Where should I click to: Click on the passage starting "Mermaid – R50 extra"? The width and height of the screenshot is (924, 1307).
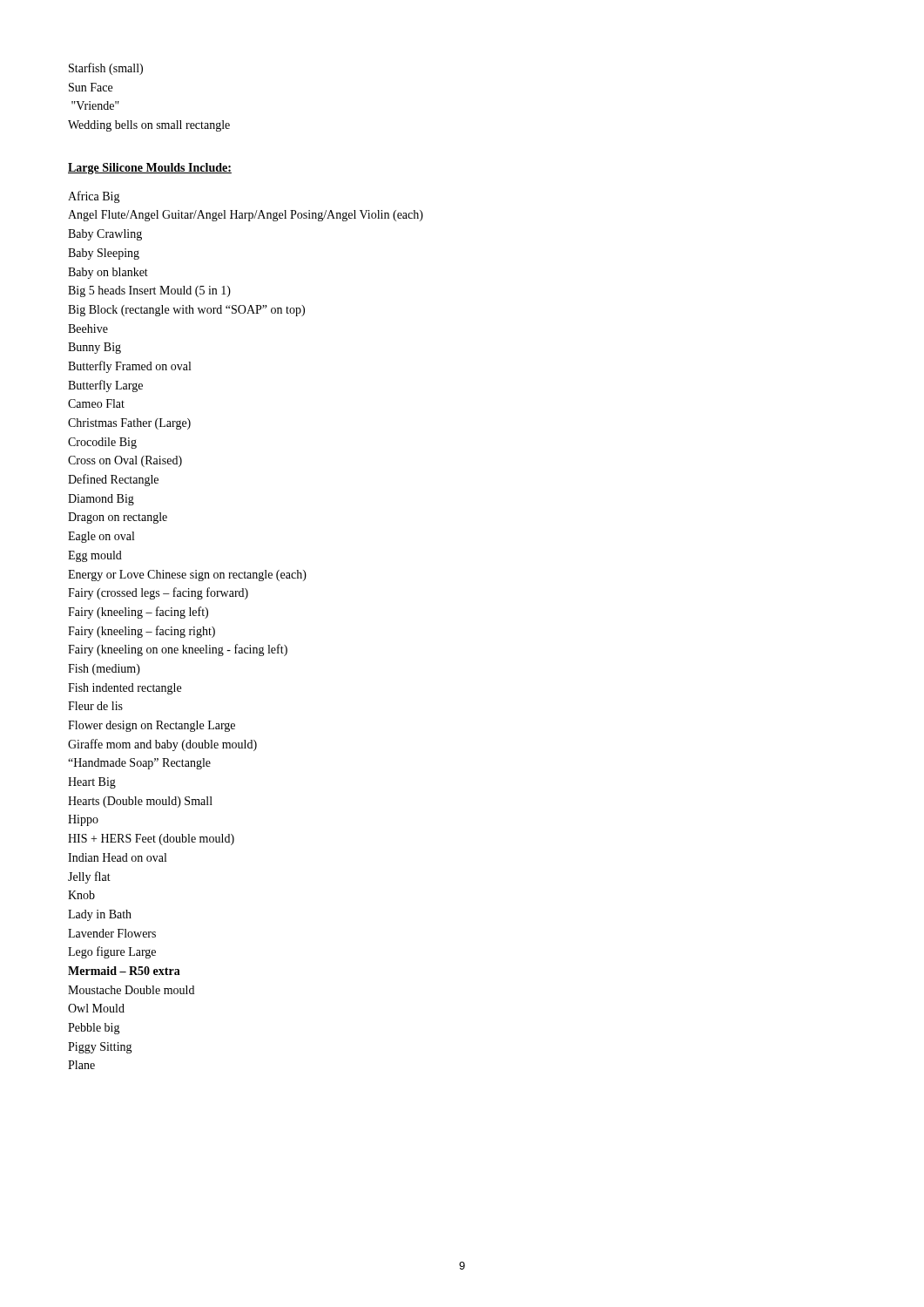124,971
